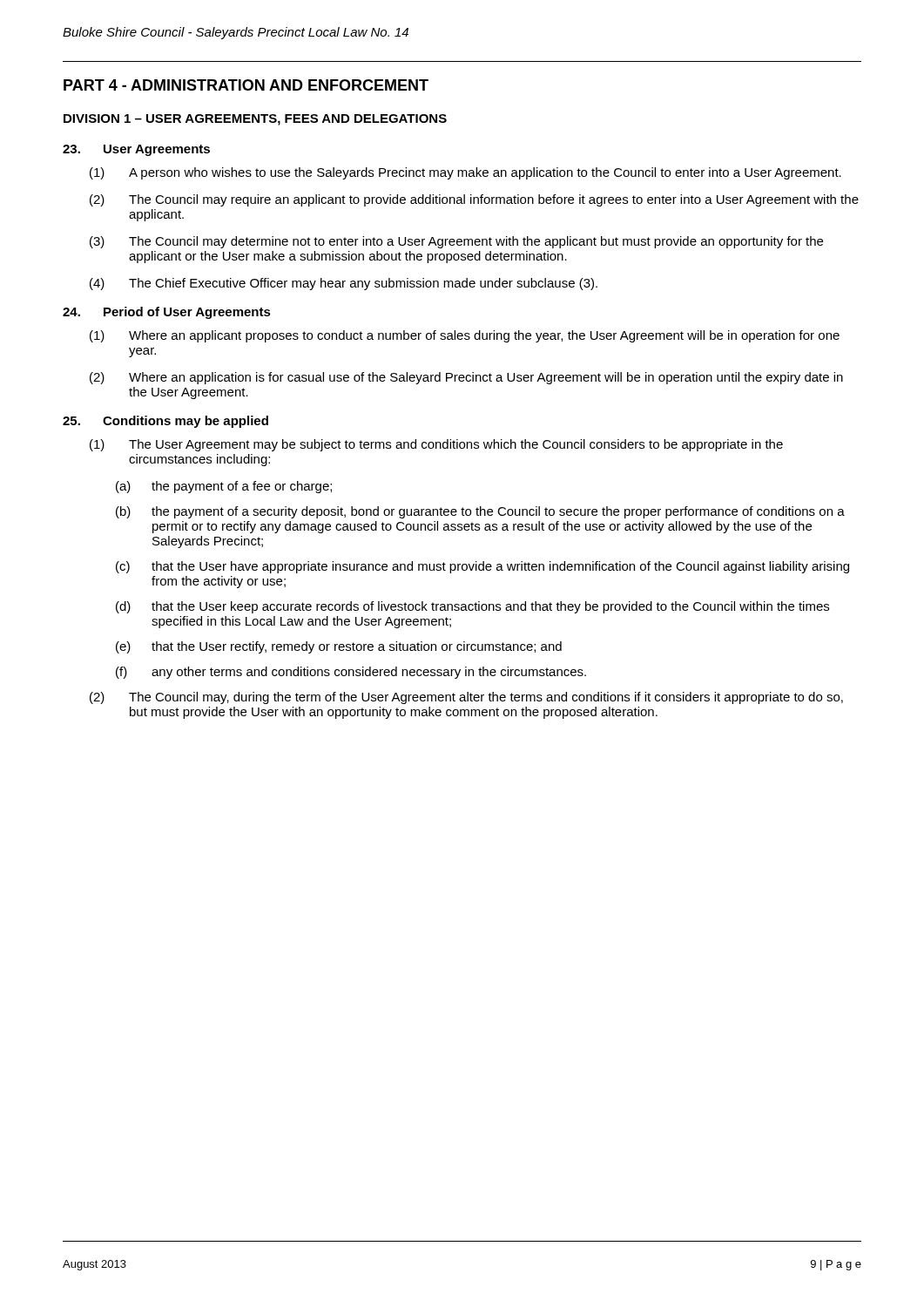
Task: Click on the block starting "(2) Where an"
Action: (x=475, y=384)
